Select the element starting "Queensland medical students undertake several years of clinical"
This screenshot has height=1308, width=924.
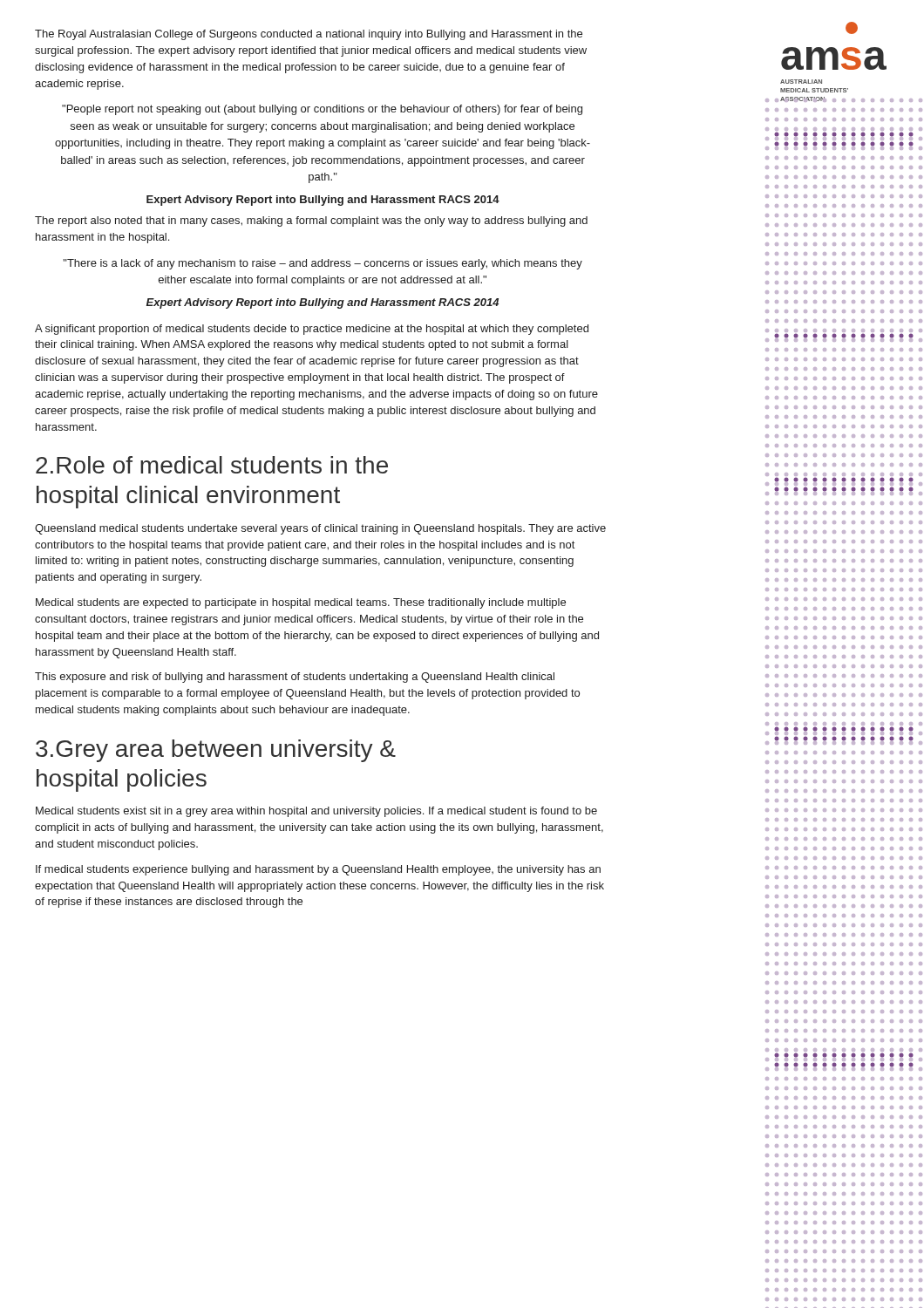323,553
